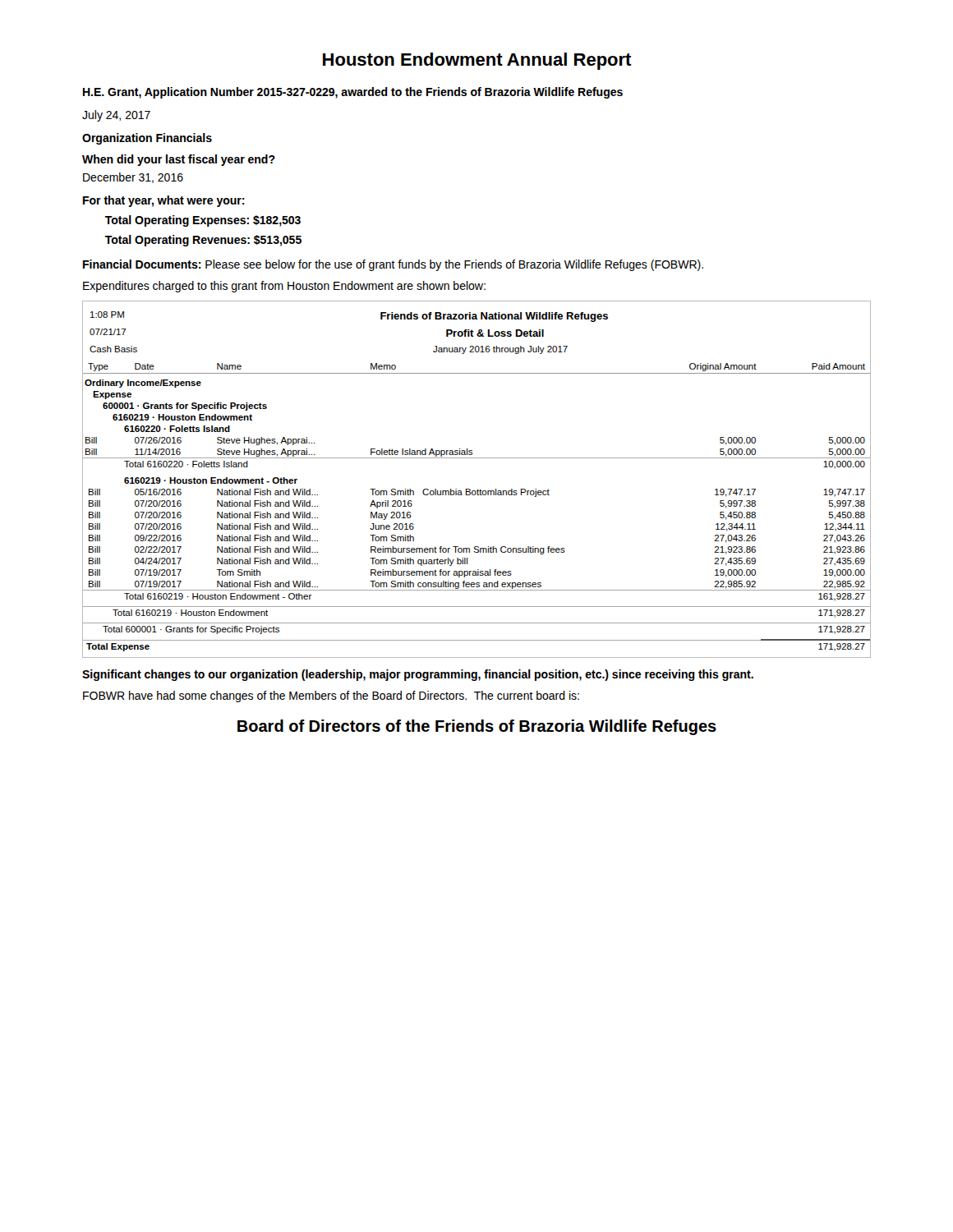
Task: Locate the text that reads "Total Operating Expenses: $182,503"
Action: (x=200, y=220)
